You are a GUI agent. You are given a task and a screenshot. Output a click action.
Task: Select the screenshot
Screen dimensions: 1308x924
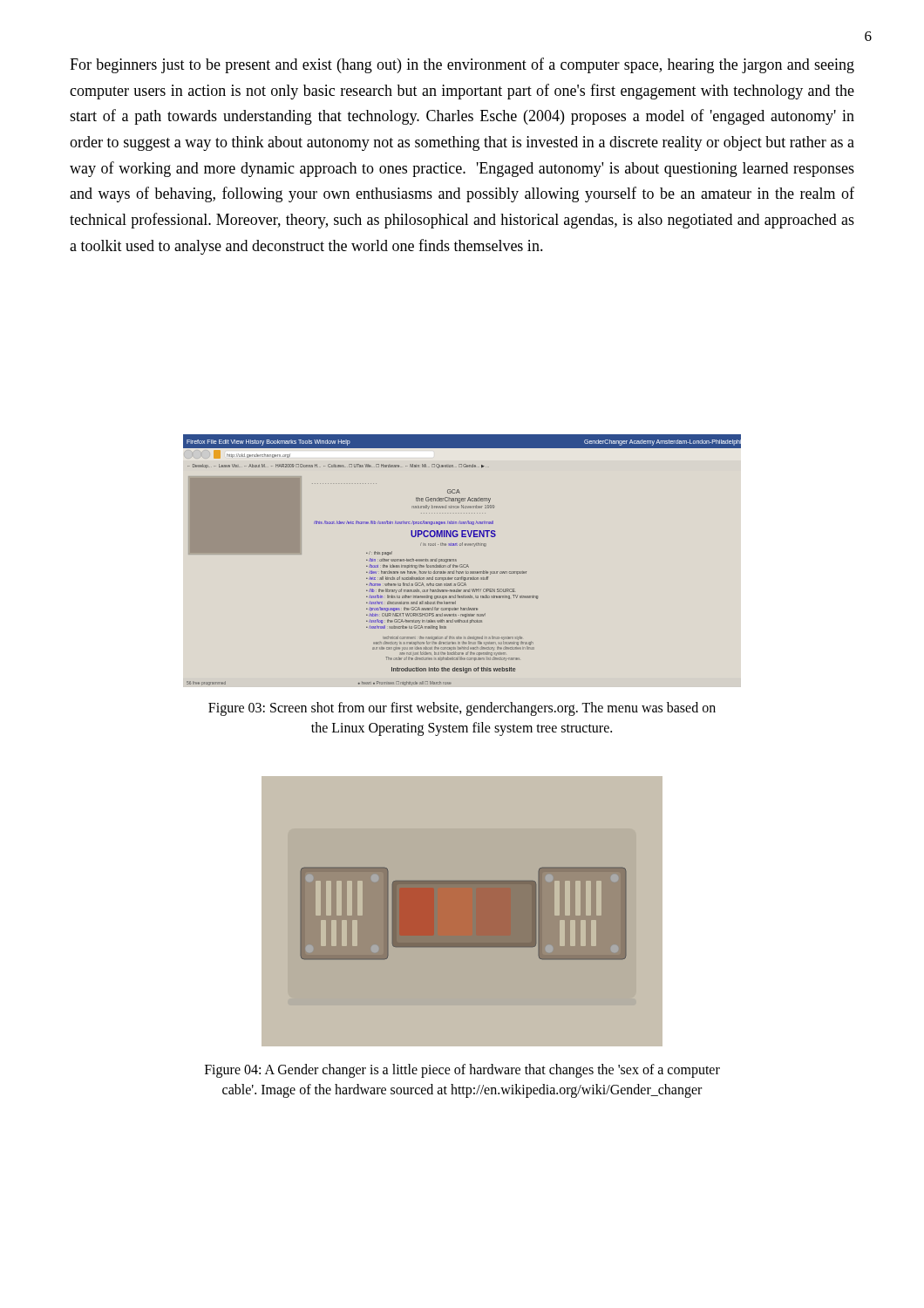tap(462, 561)
